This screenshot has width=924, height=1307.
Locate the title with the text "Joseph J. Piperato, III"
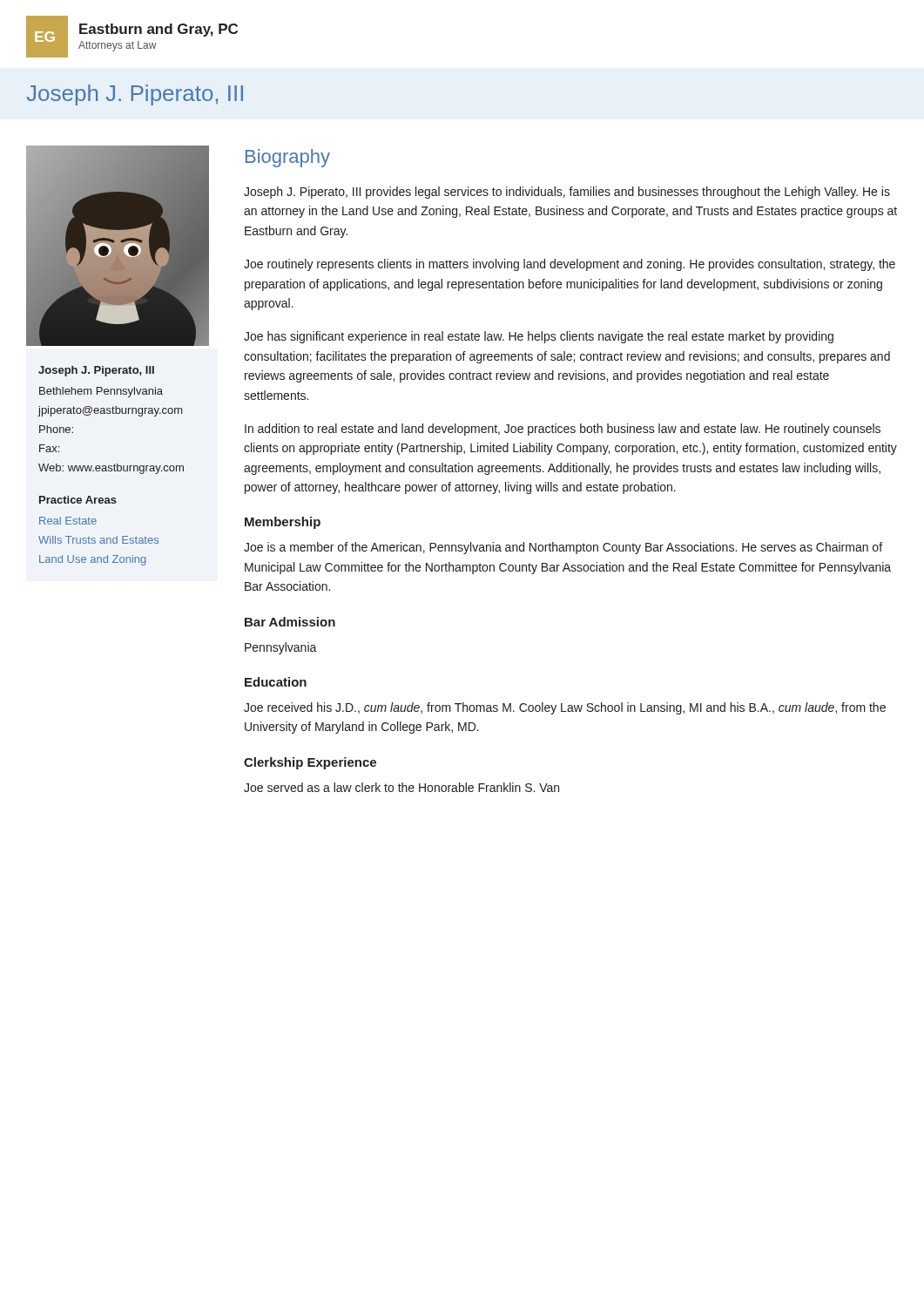[x=135, y=95]
